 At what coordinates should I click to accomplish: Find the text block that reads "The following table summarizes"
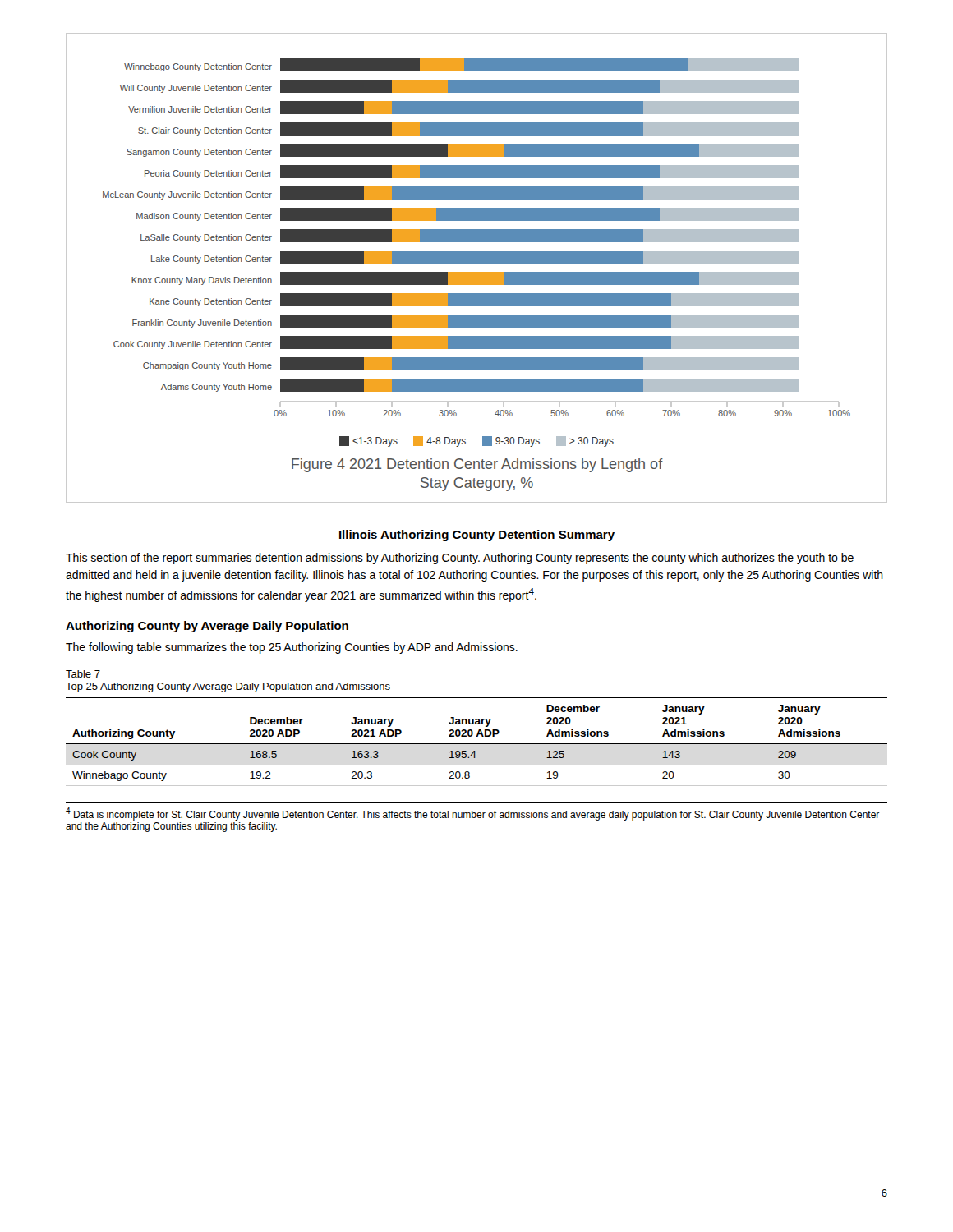pos(292,648)
